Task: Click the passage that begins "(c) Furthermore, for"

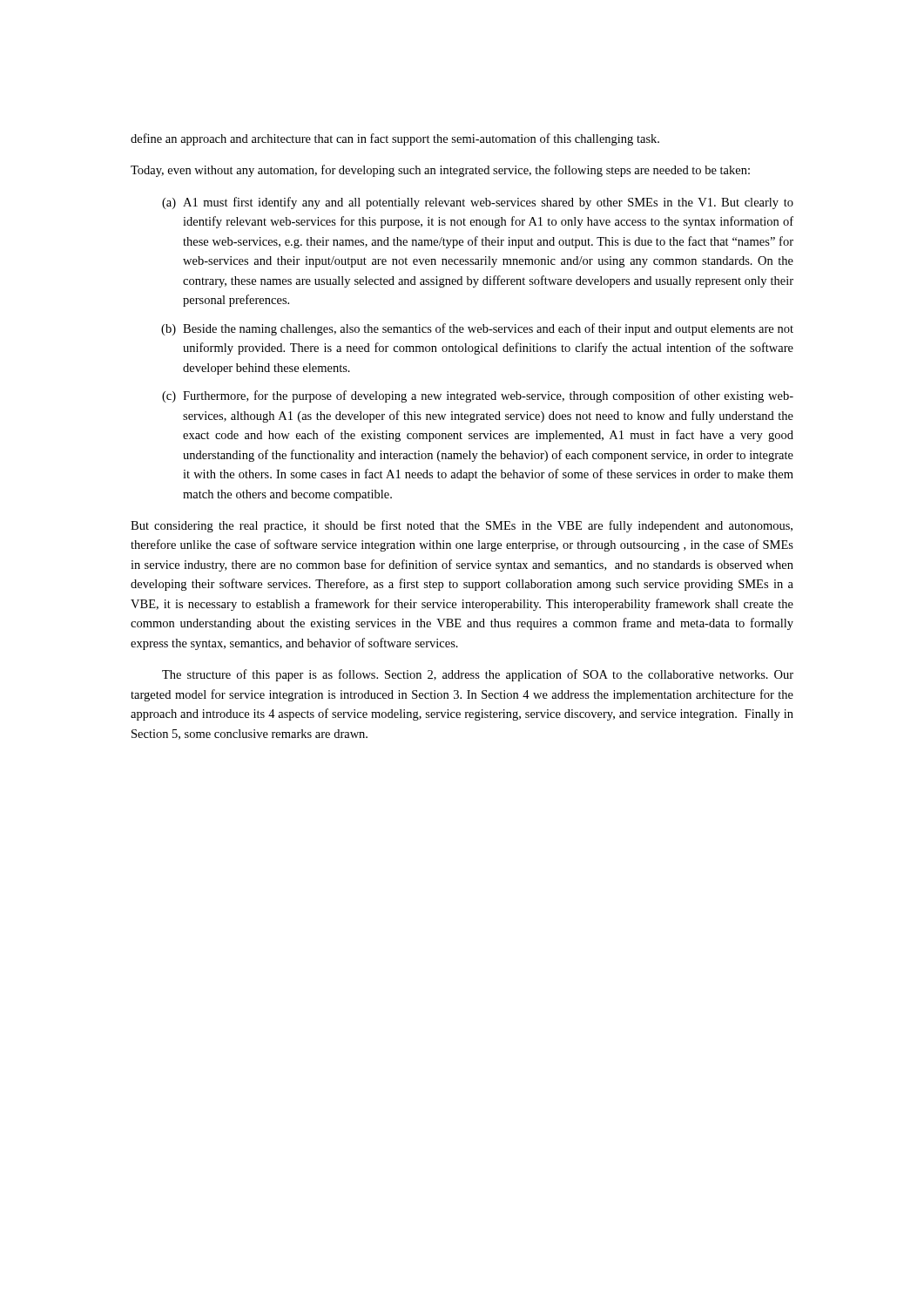Action: pyautogui.click(x=462, y=445)
